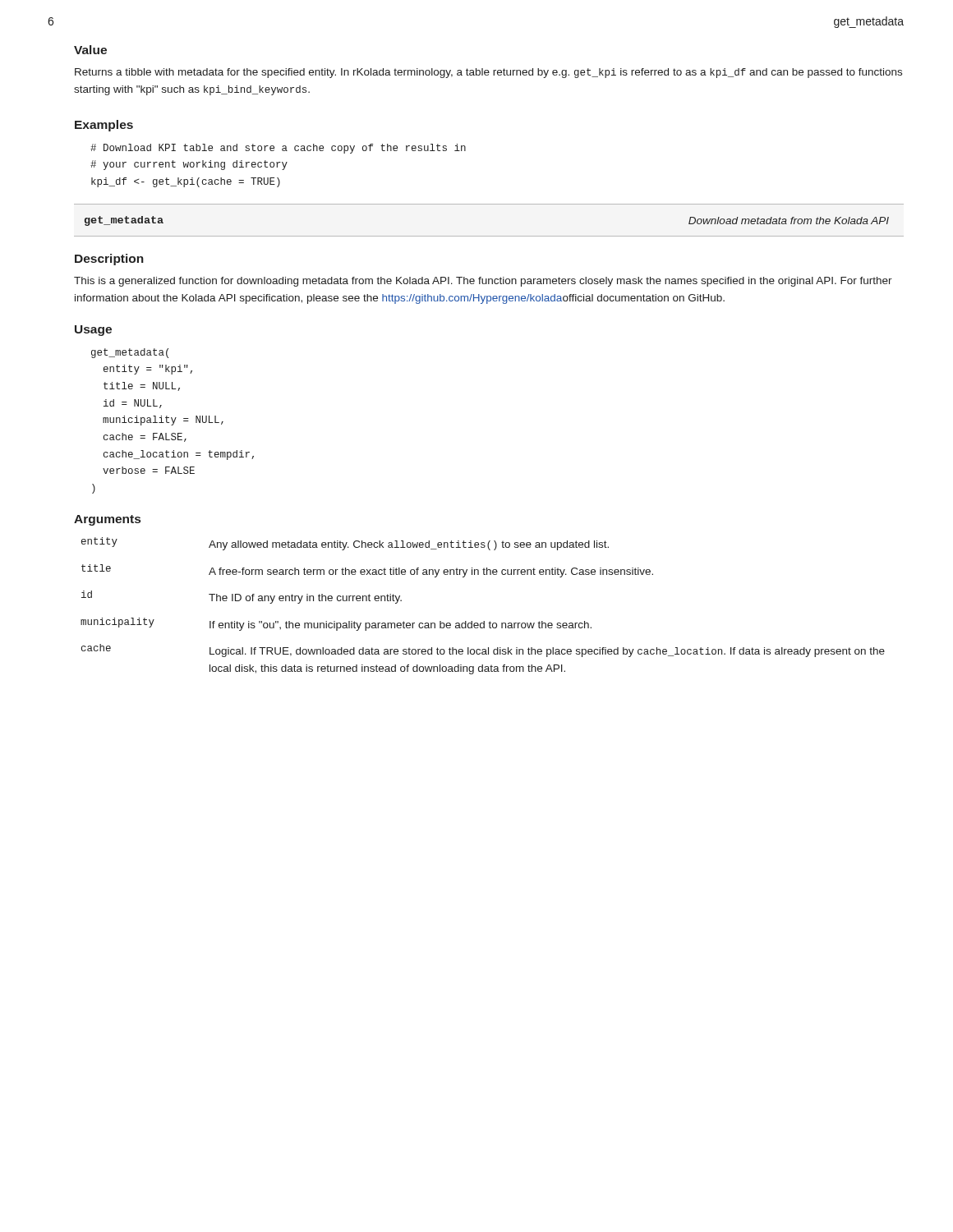Screen dimensions: 1232x953
Task: Find the text block containing "This is a generalized function"
Action: 483,289
